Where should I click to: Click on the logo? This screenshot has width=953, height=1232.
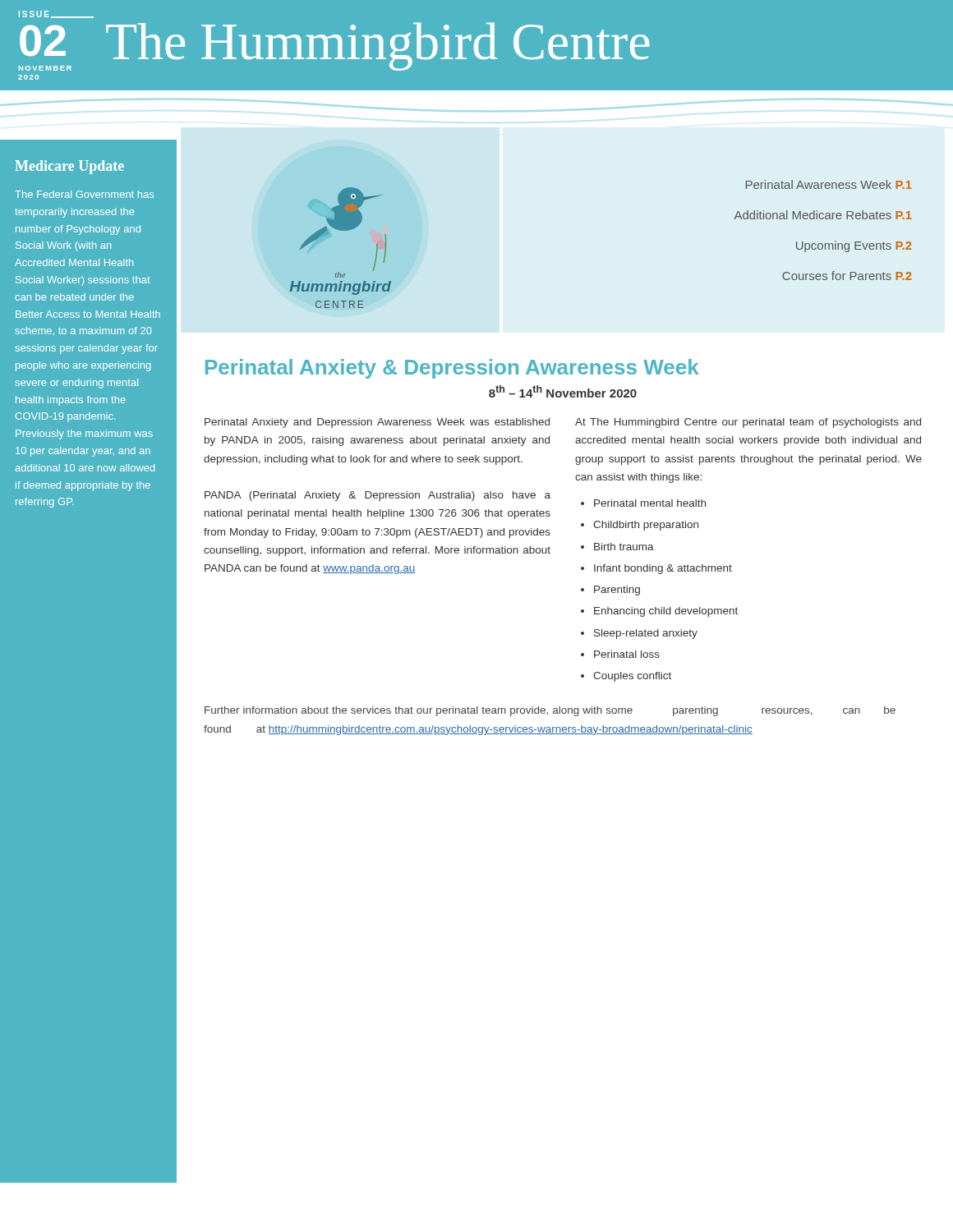340,230
